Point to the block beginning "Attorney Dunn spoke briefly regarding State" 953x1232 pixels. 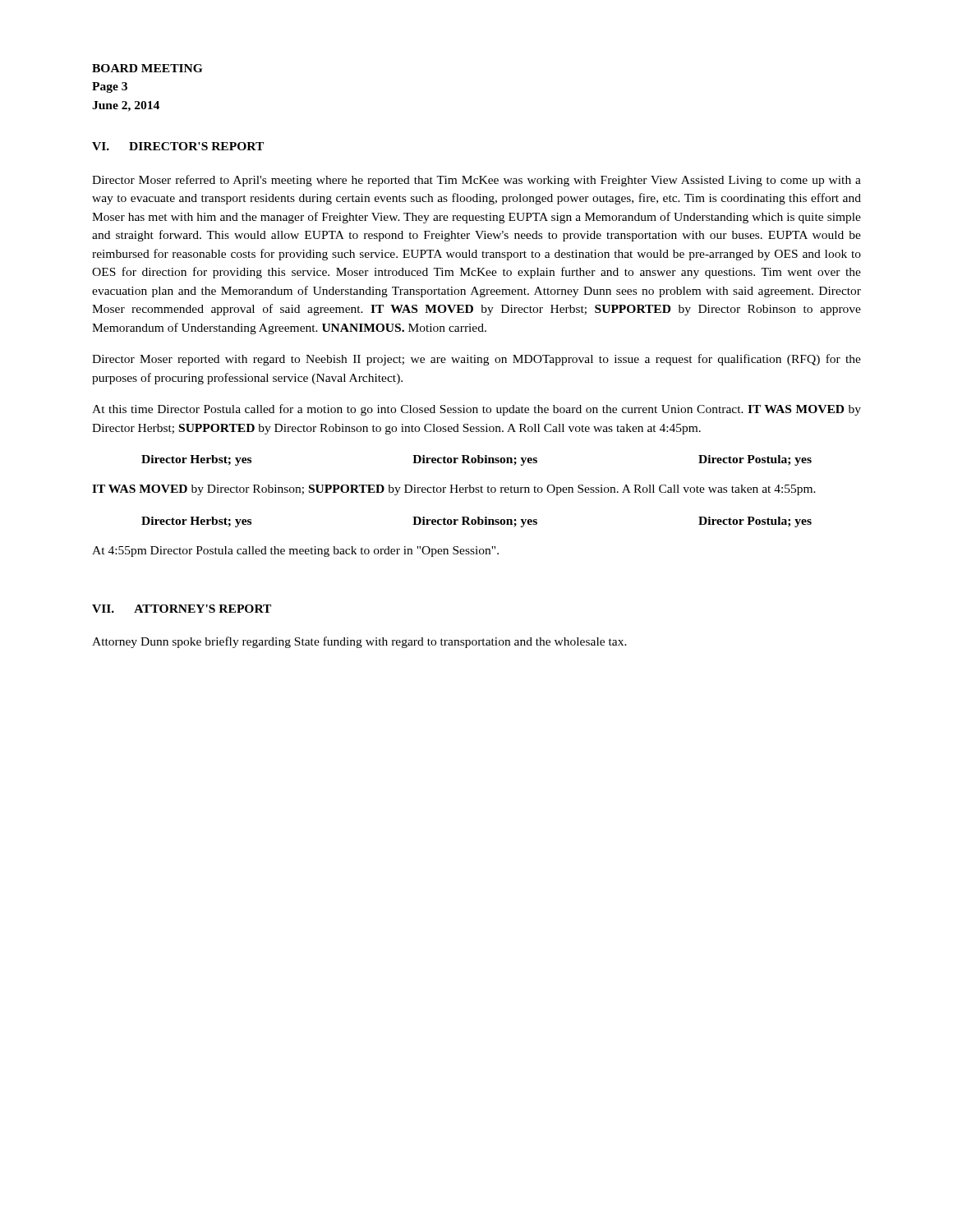360,641
